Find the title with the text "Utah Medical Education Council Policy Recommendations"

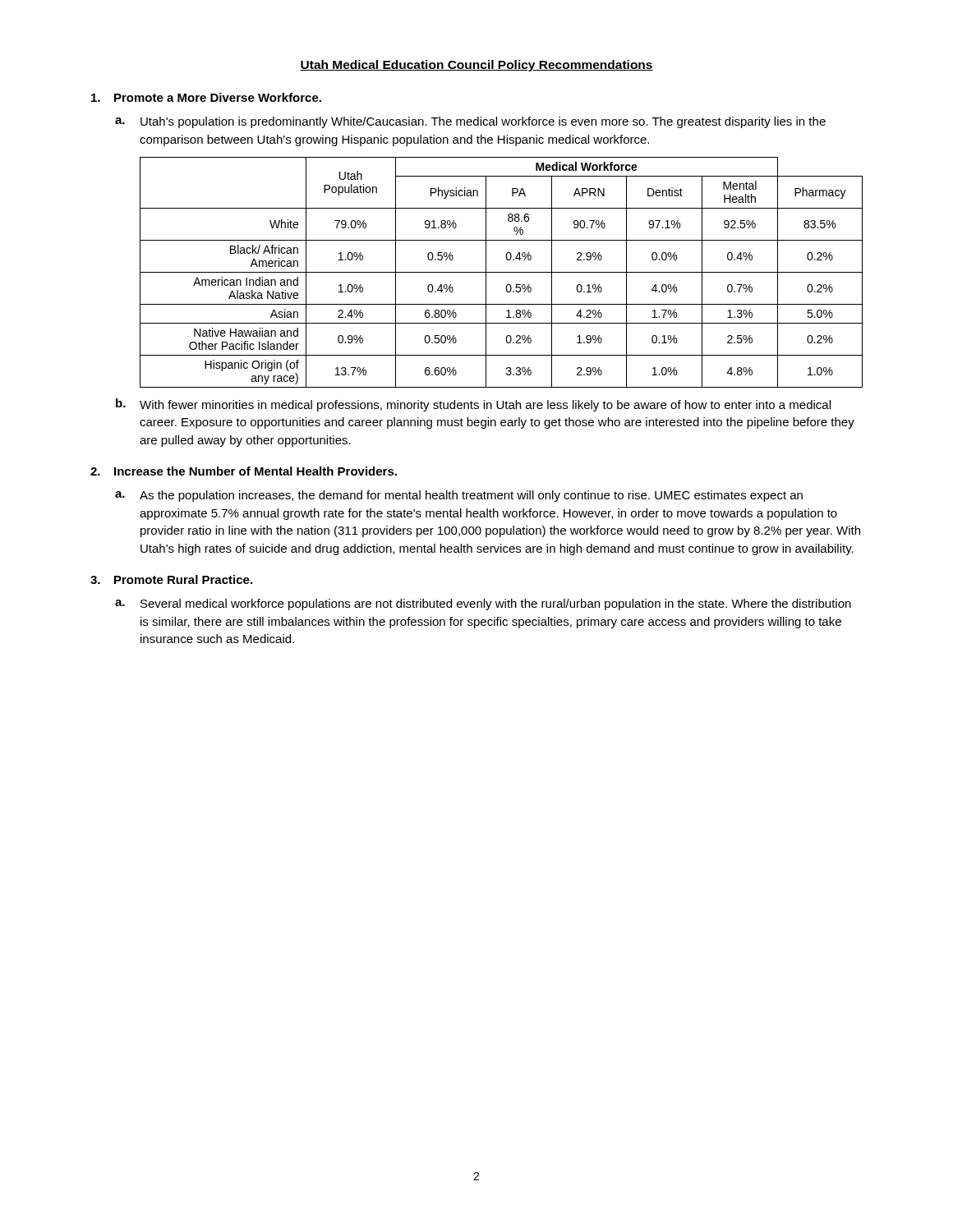pyautogui.click(x=476, y=64)
